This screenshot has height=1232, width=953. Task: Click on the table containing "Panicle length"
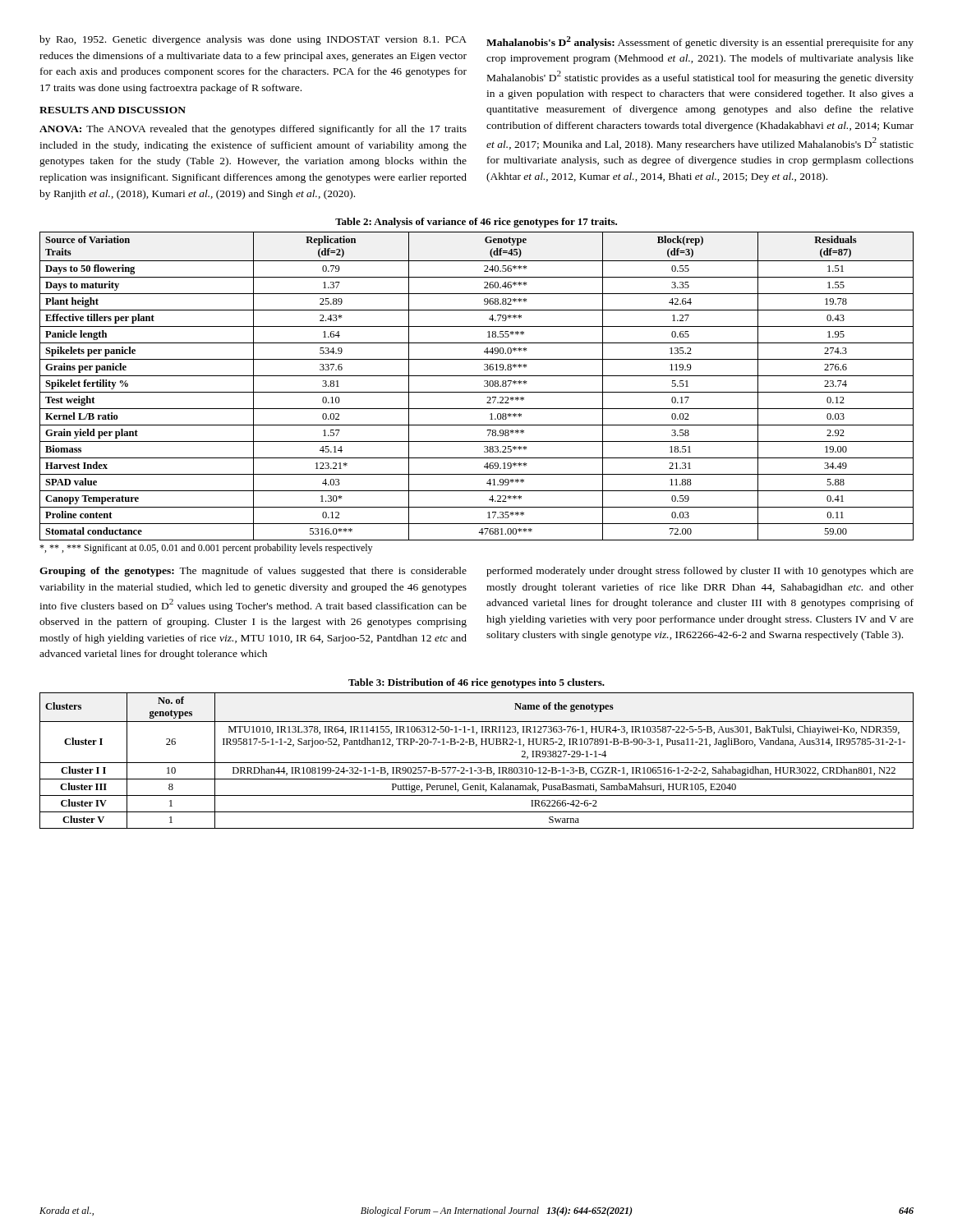click(x=476, y=386)
